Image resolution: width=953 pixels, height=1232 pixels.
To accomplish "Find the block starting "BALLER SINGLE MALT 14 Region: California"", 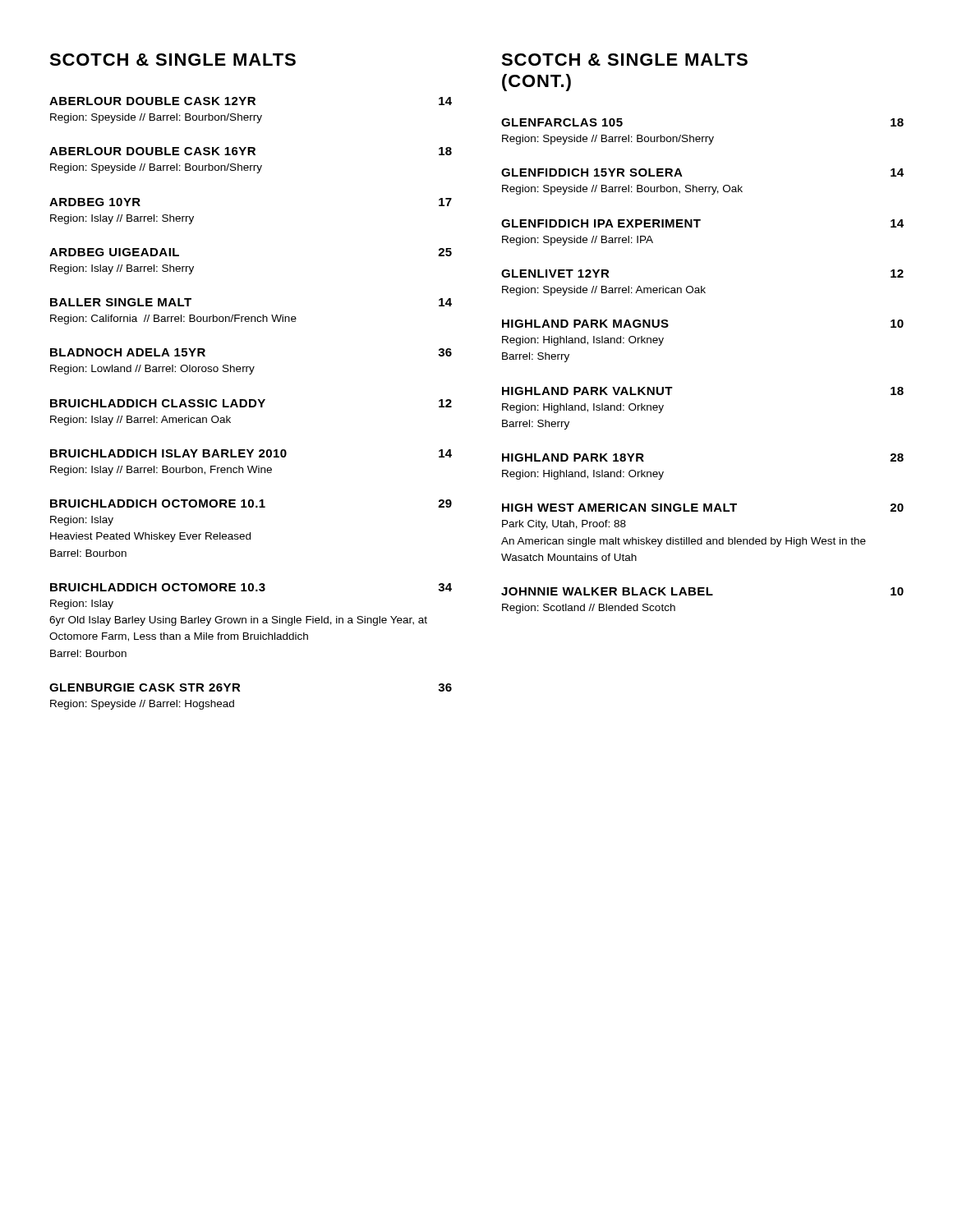I will (251, 311).
